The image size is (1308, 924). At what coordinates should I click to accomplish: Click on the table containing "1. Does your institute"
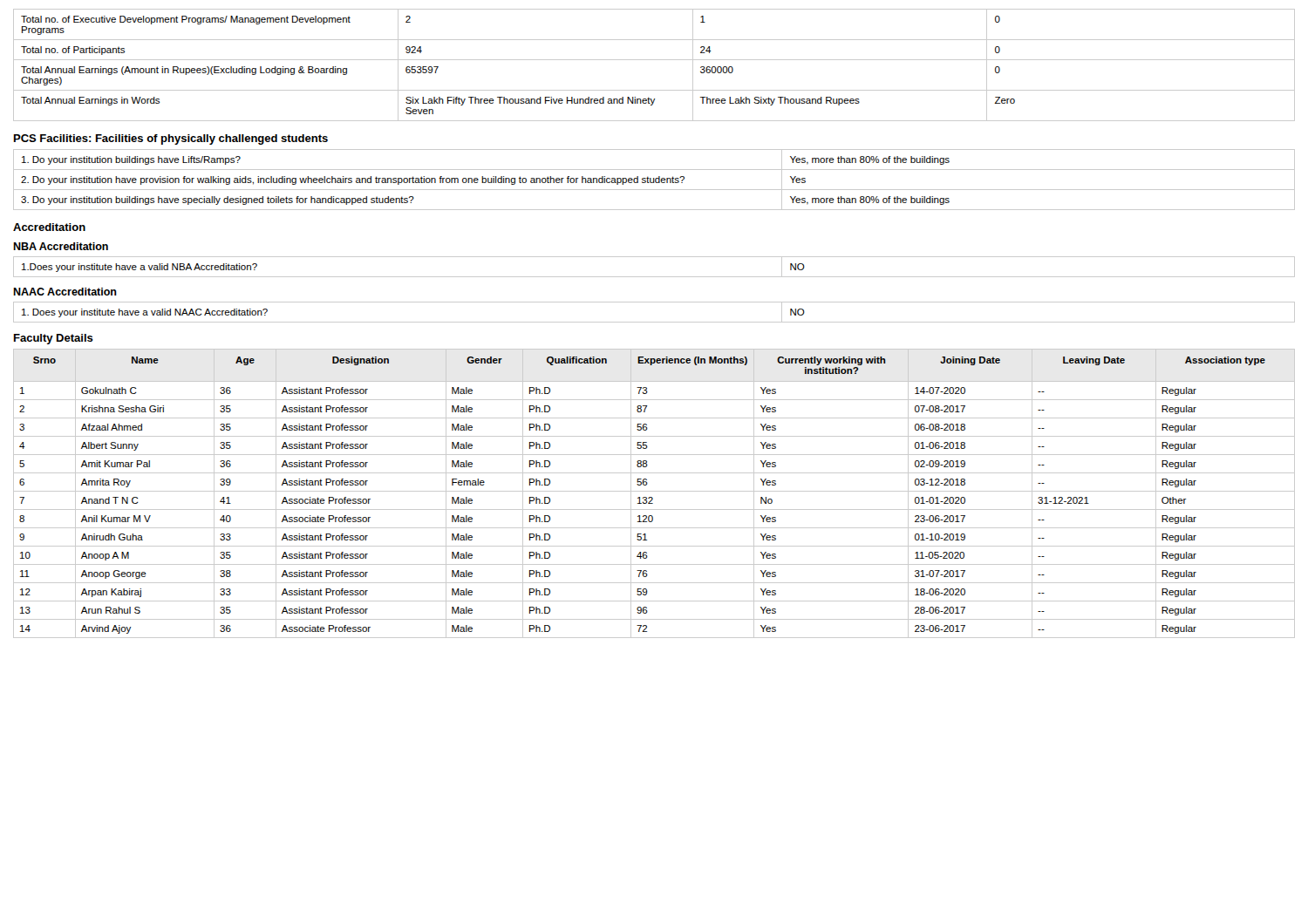(654, 312)
